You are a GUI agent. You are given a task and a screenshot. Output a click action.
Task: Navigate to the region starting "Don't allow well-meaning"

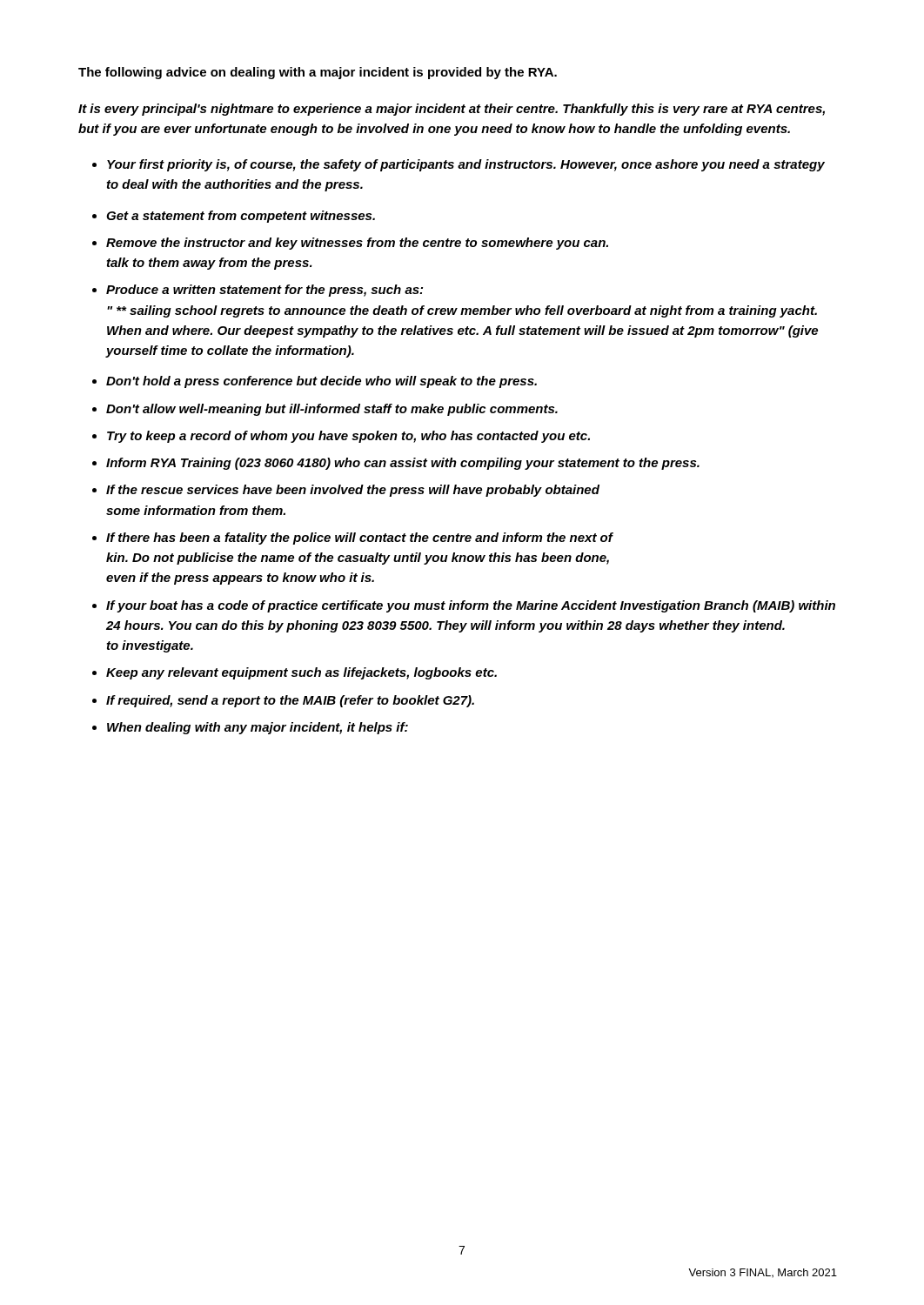point(332,408)
